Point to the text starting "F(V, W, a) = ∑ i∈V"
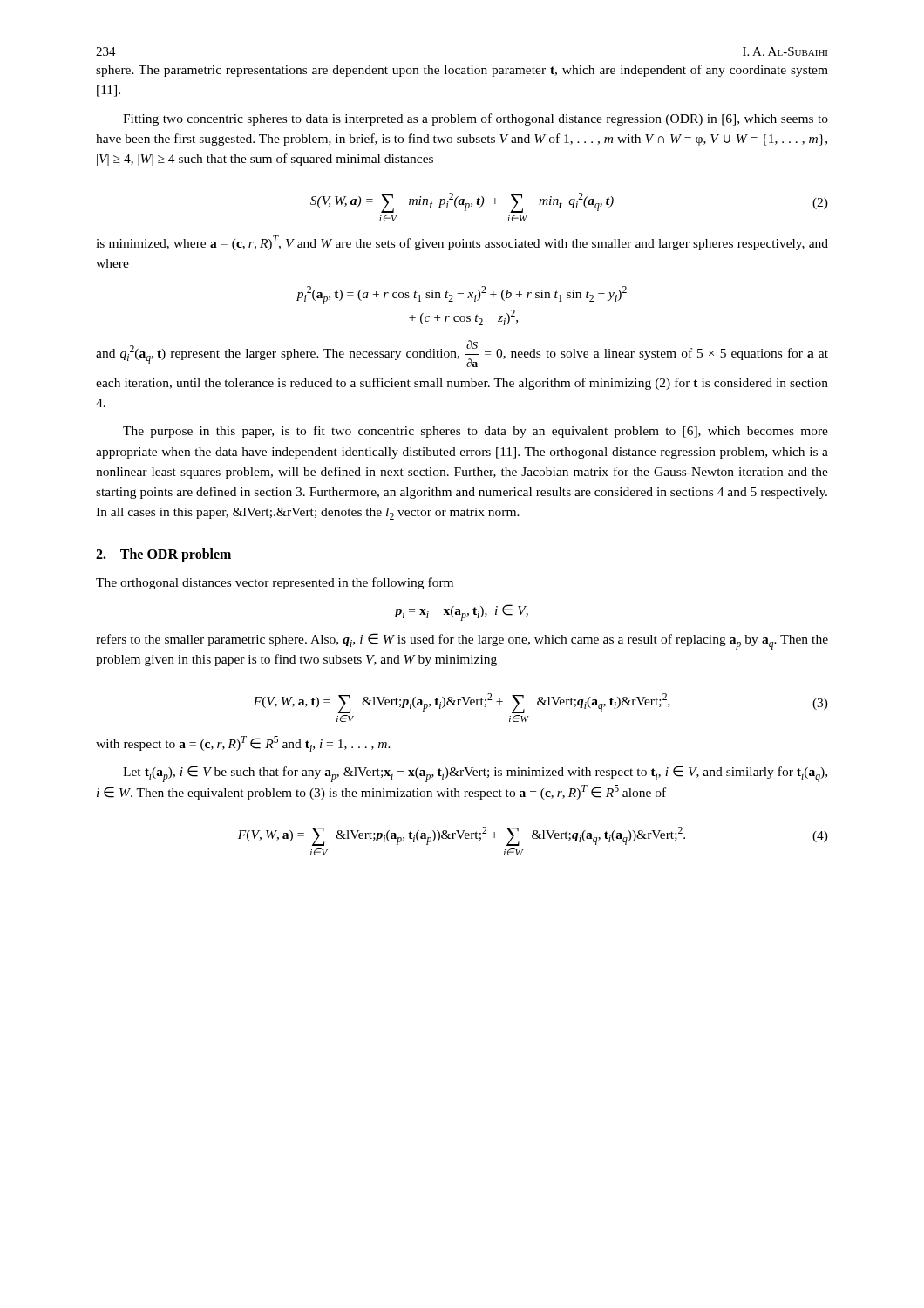 (533, 835)
